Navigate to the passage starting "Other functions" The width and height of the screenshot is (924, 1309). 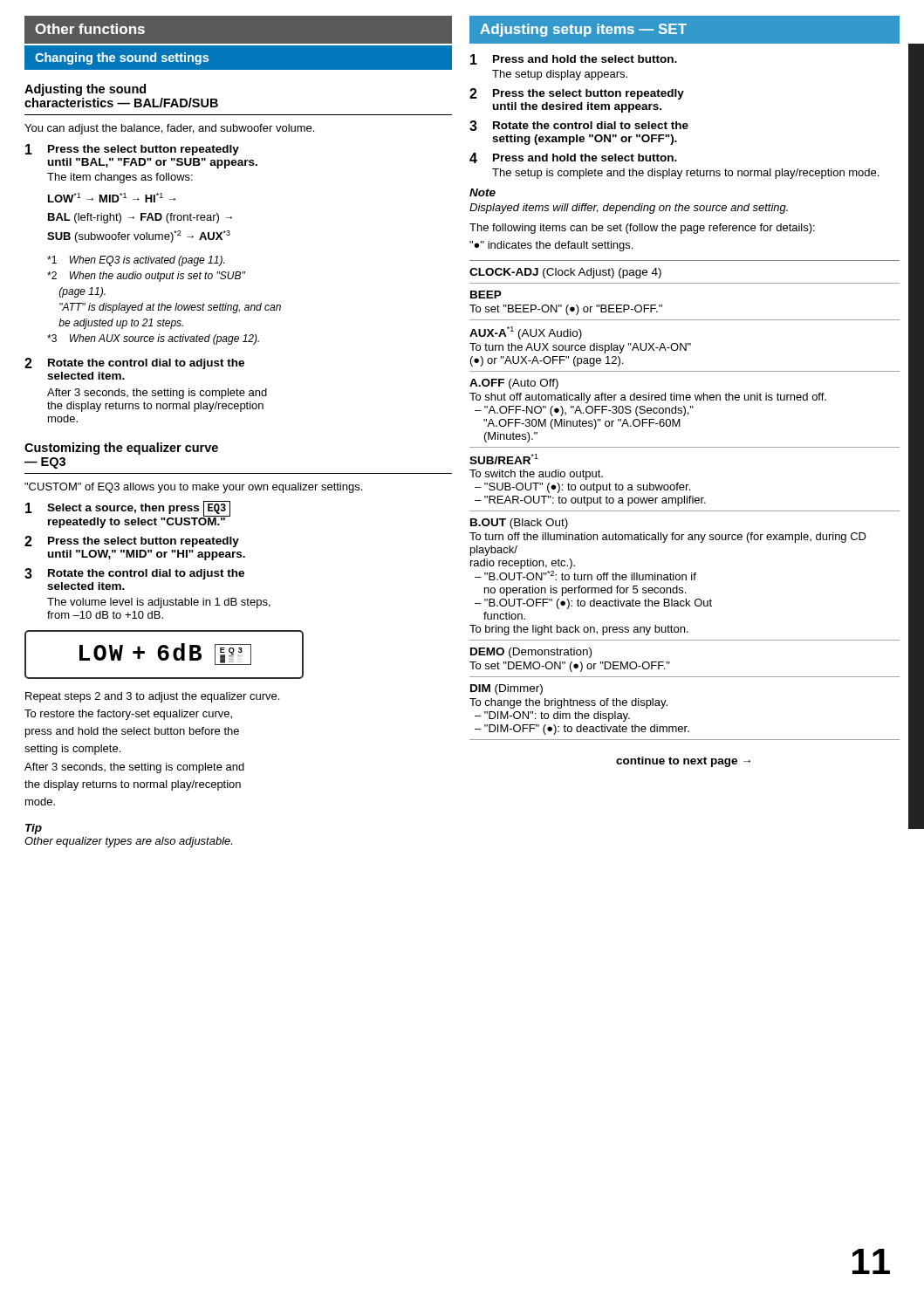(90, 29)
